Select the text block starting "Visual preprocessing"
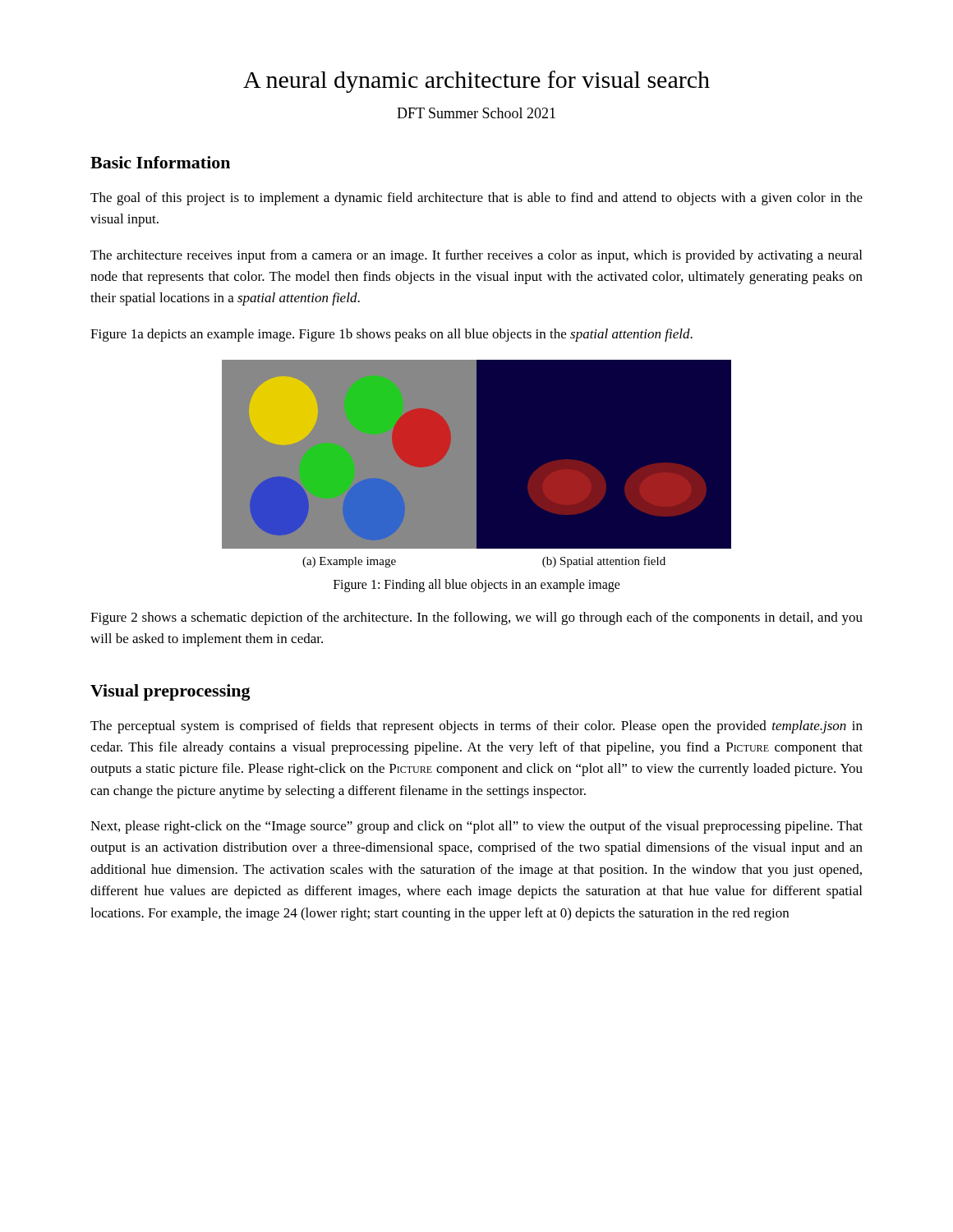Image resolution: width=953 pixels, height=1232 pixels. coord(170,692)
